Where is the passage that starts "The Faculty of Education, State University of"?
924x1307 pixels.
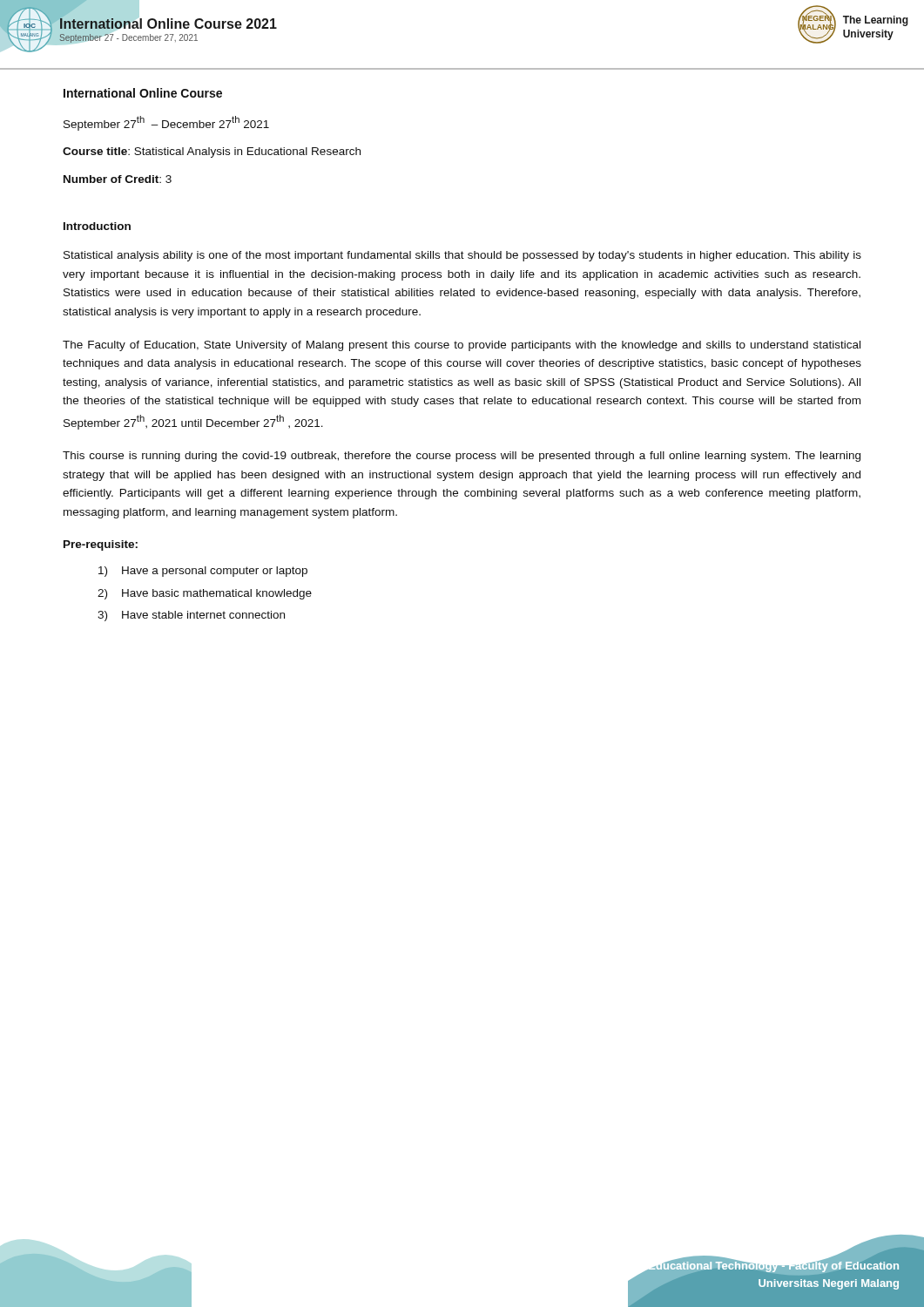click(462, 383)
